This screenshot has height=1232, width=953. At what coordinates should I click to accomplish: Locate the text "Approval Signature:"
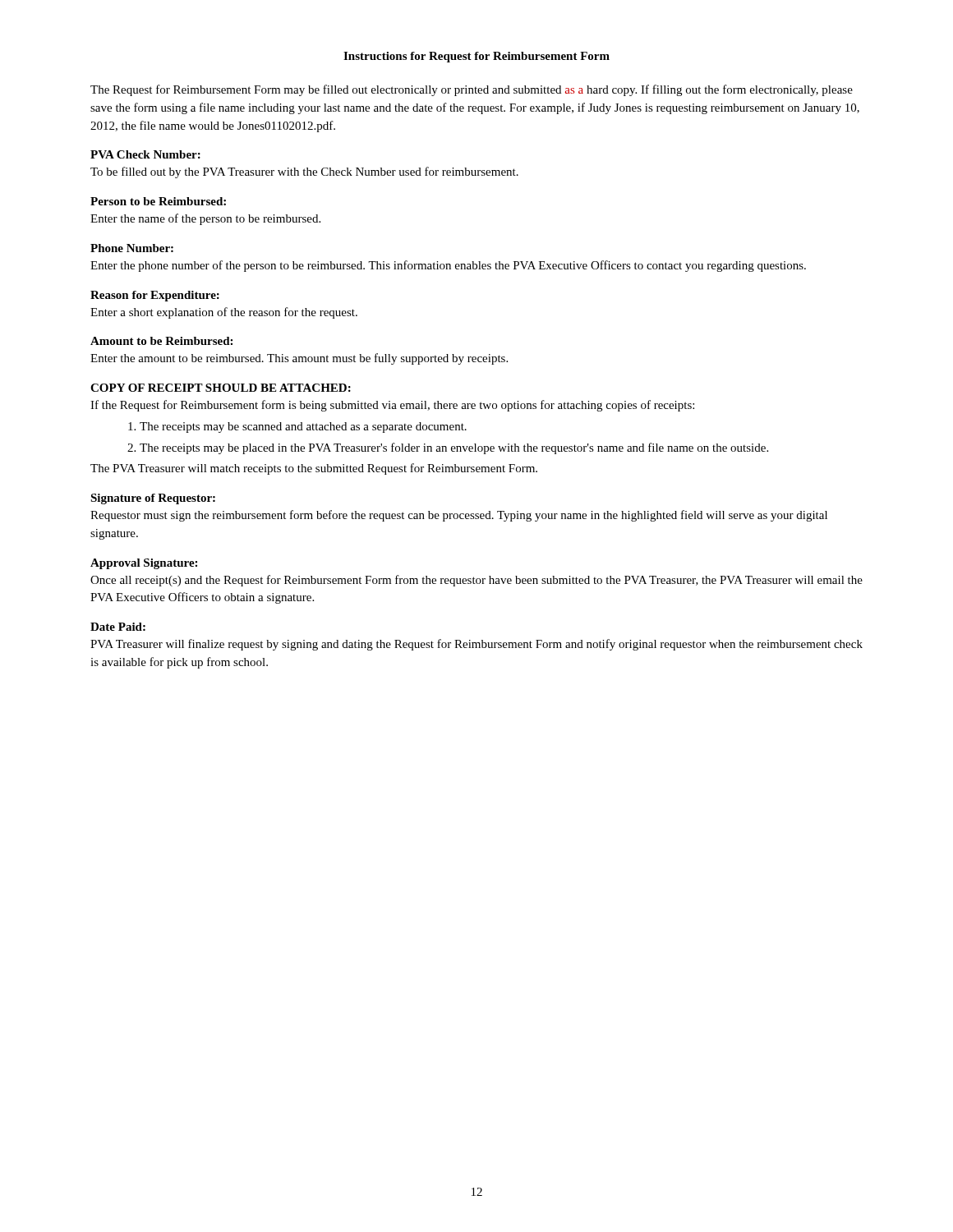point(144,562)
